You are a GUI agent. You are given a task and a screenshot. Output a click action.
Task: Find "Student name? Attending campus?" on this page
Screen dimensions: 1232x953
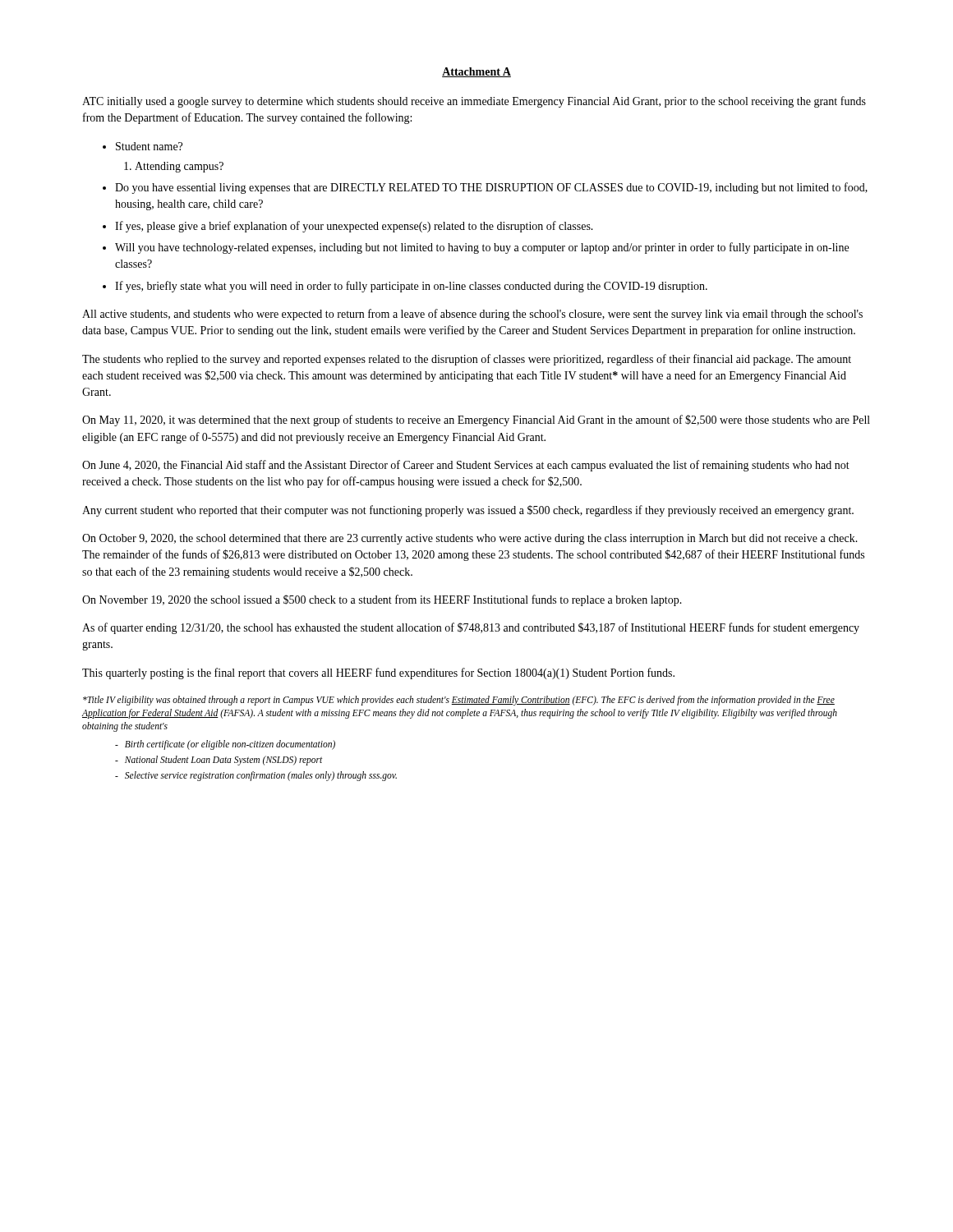[x=149, y=146]
